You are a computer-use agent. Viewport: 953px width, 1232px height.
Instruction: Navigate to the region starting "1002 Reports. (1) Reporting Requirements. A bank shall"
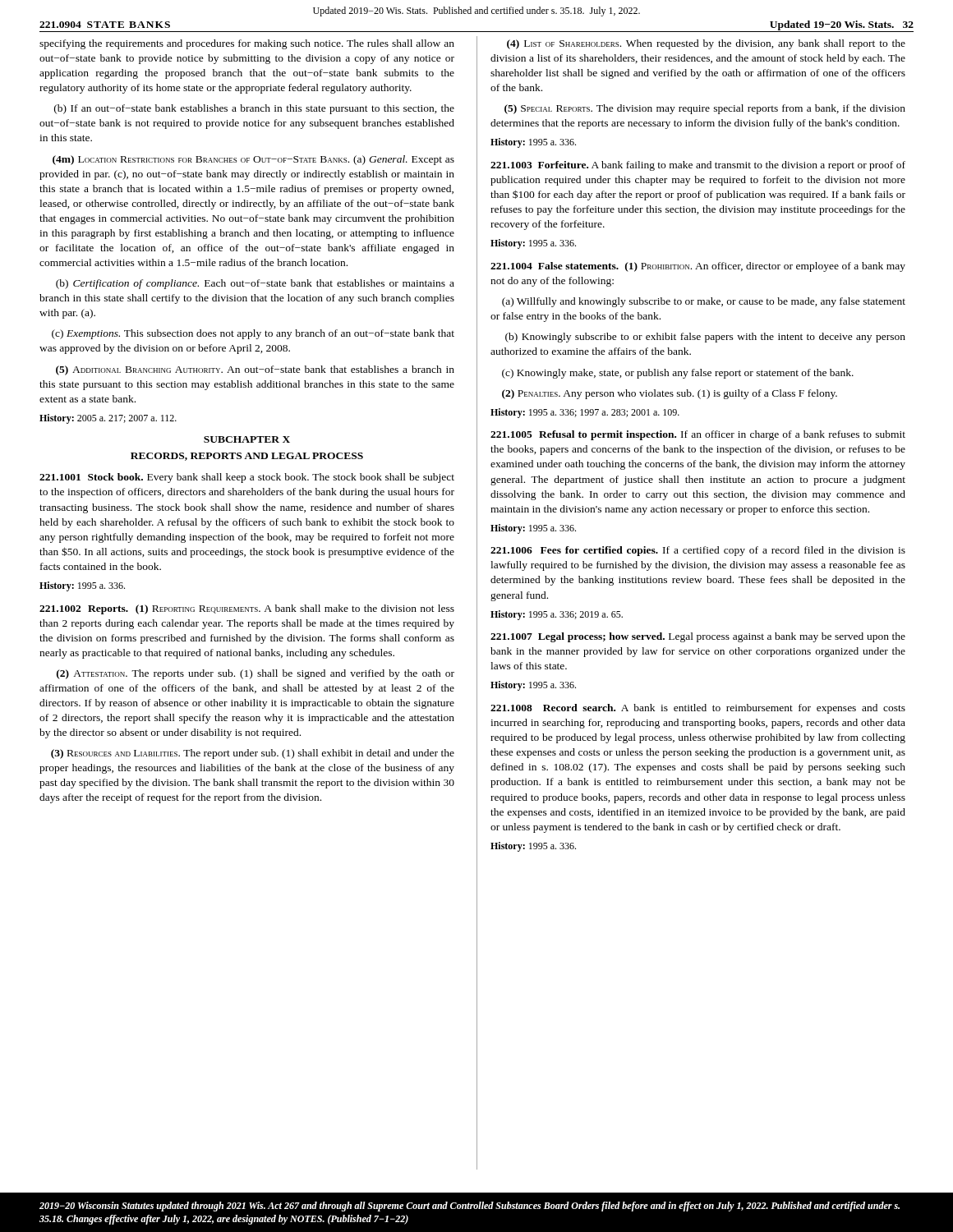point(247,630)
